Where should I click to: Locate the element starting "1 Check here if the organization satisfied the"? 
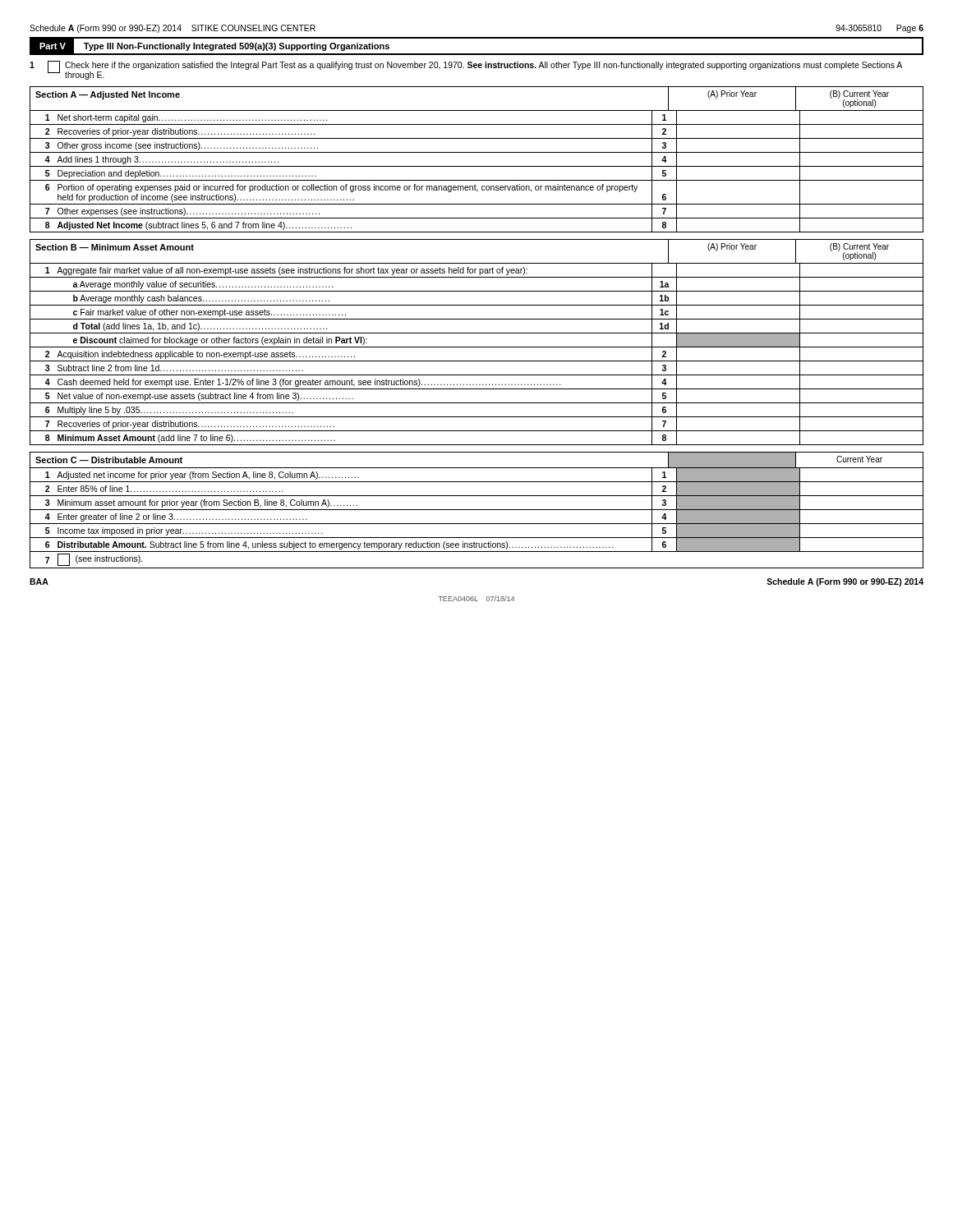tap(476, 70)
